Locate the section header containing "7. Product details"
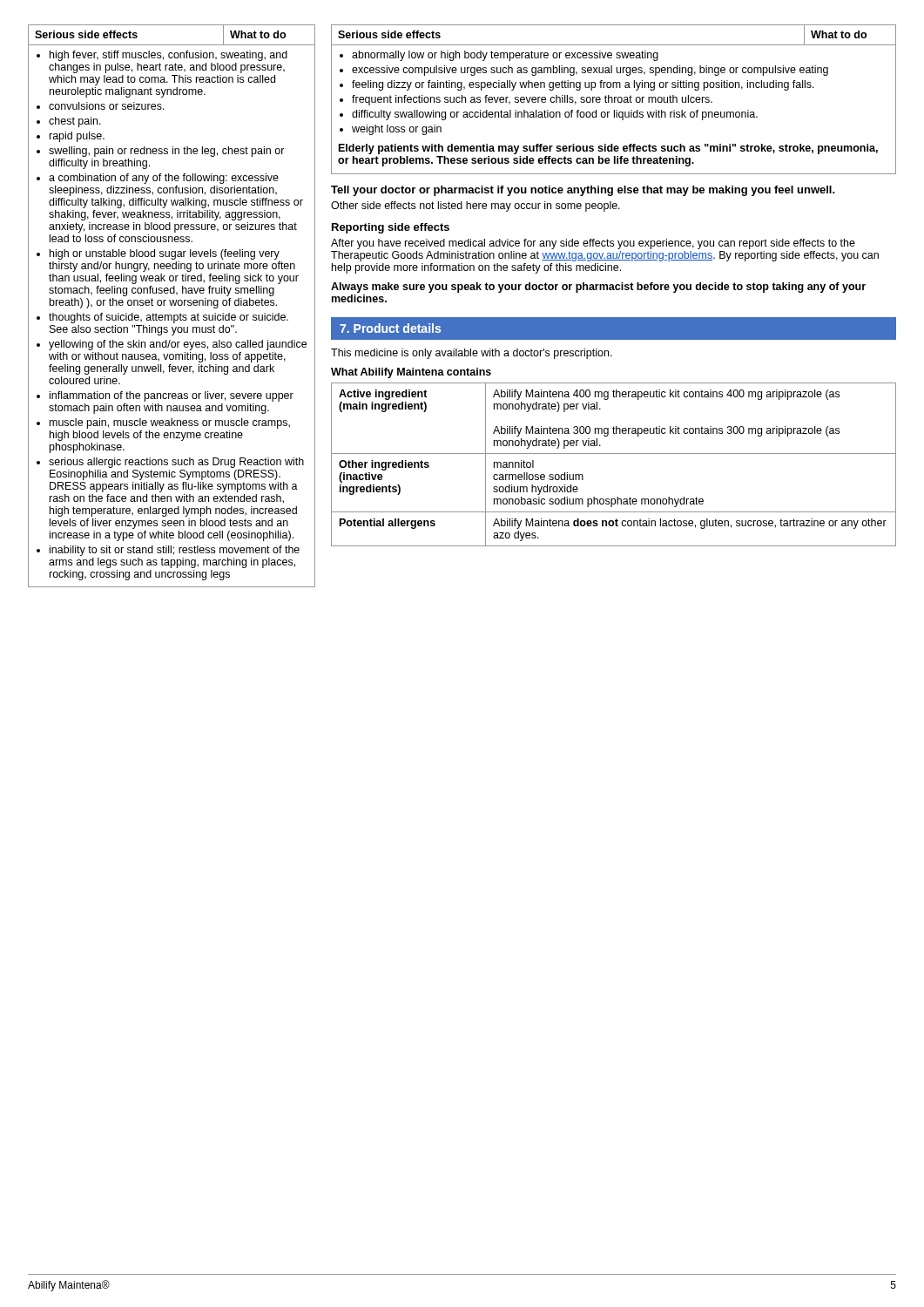Screen dimensions: 1307x924 390,329
